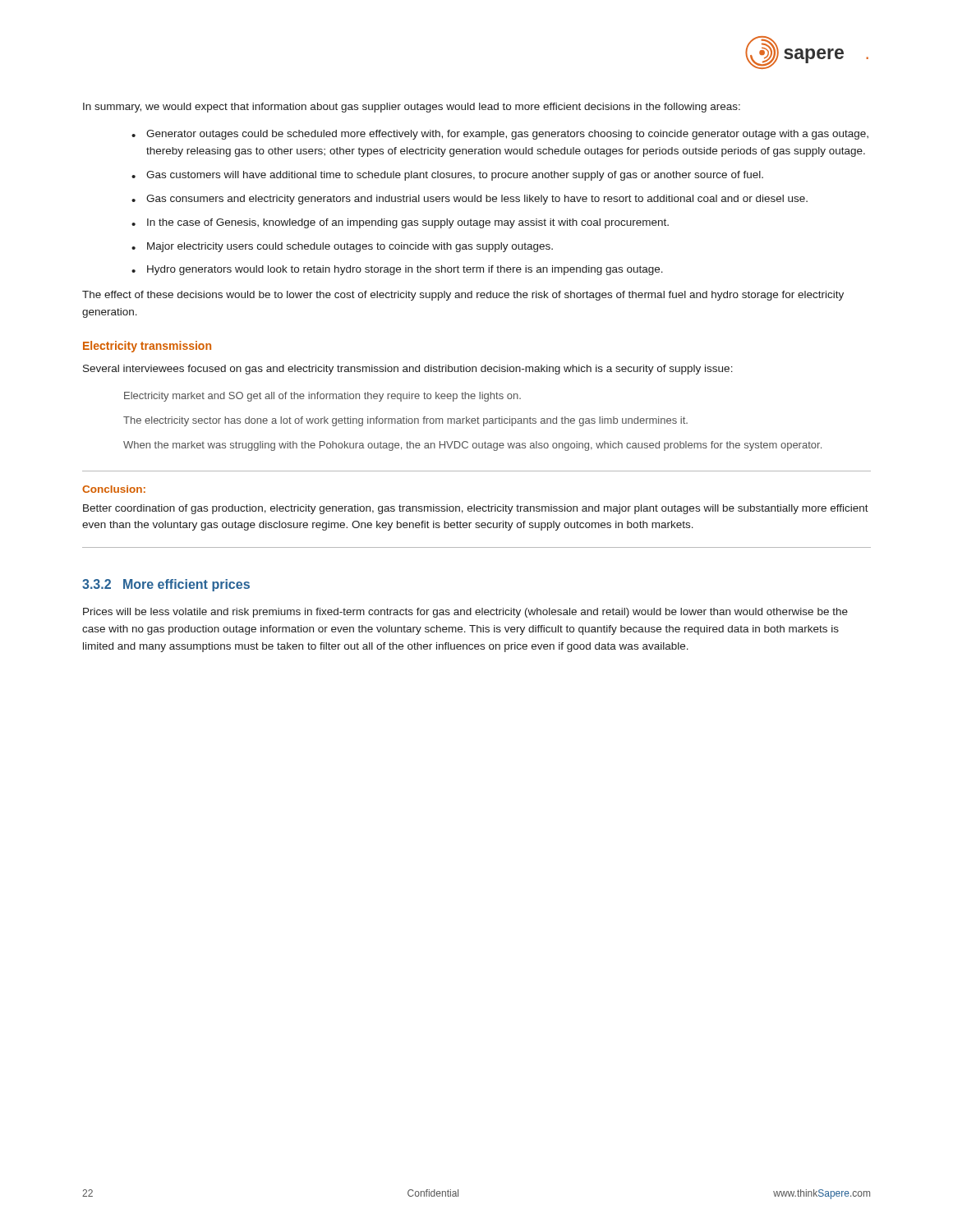Click on the region starting "Better coordination of gas production, electricity"

click(475, 516)
